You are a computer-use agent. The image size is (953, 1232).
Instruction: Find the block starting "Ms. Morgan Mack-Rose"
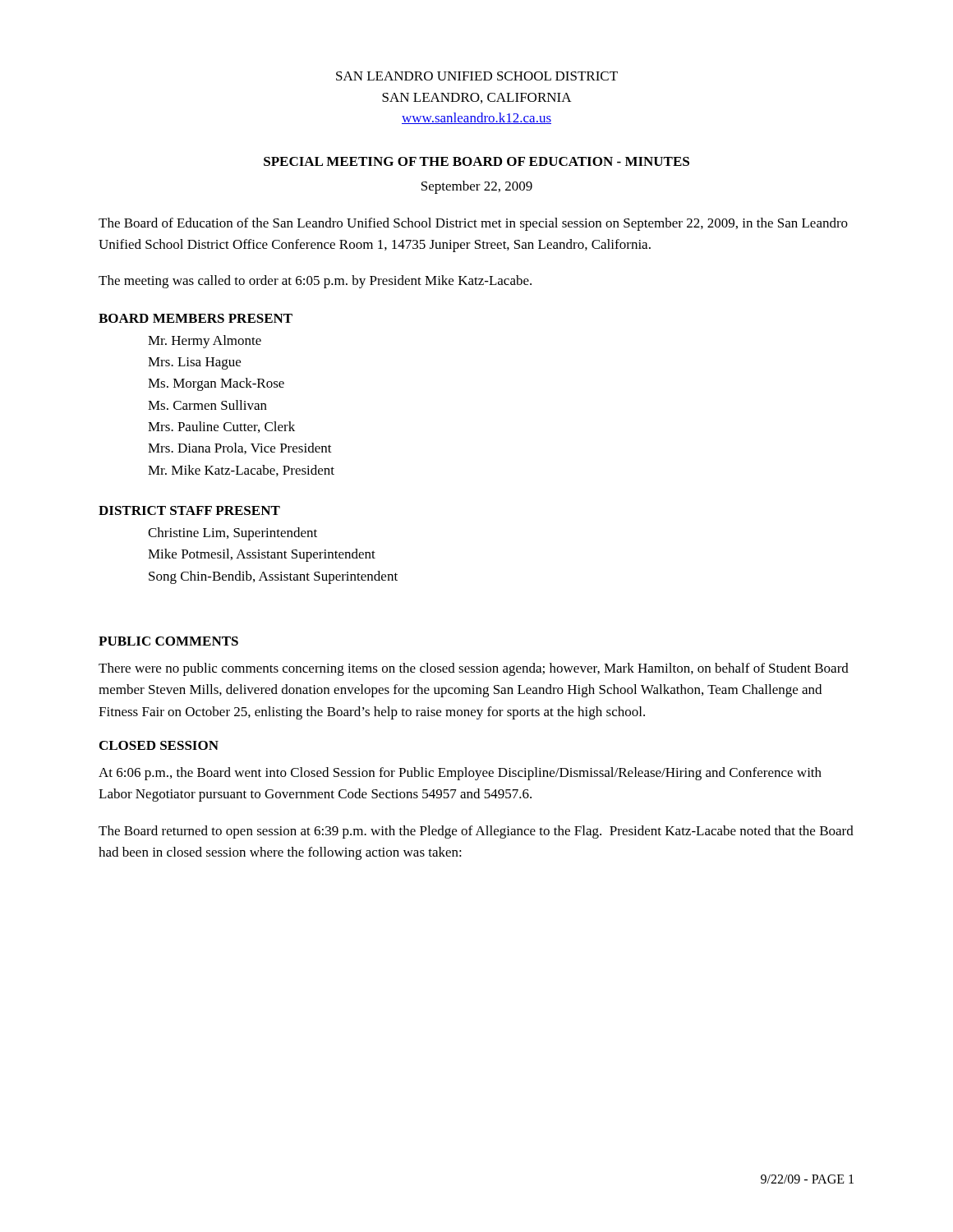[x=216, y=383]
